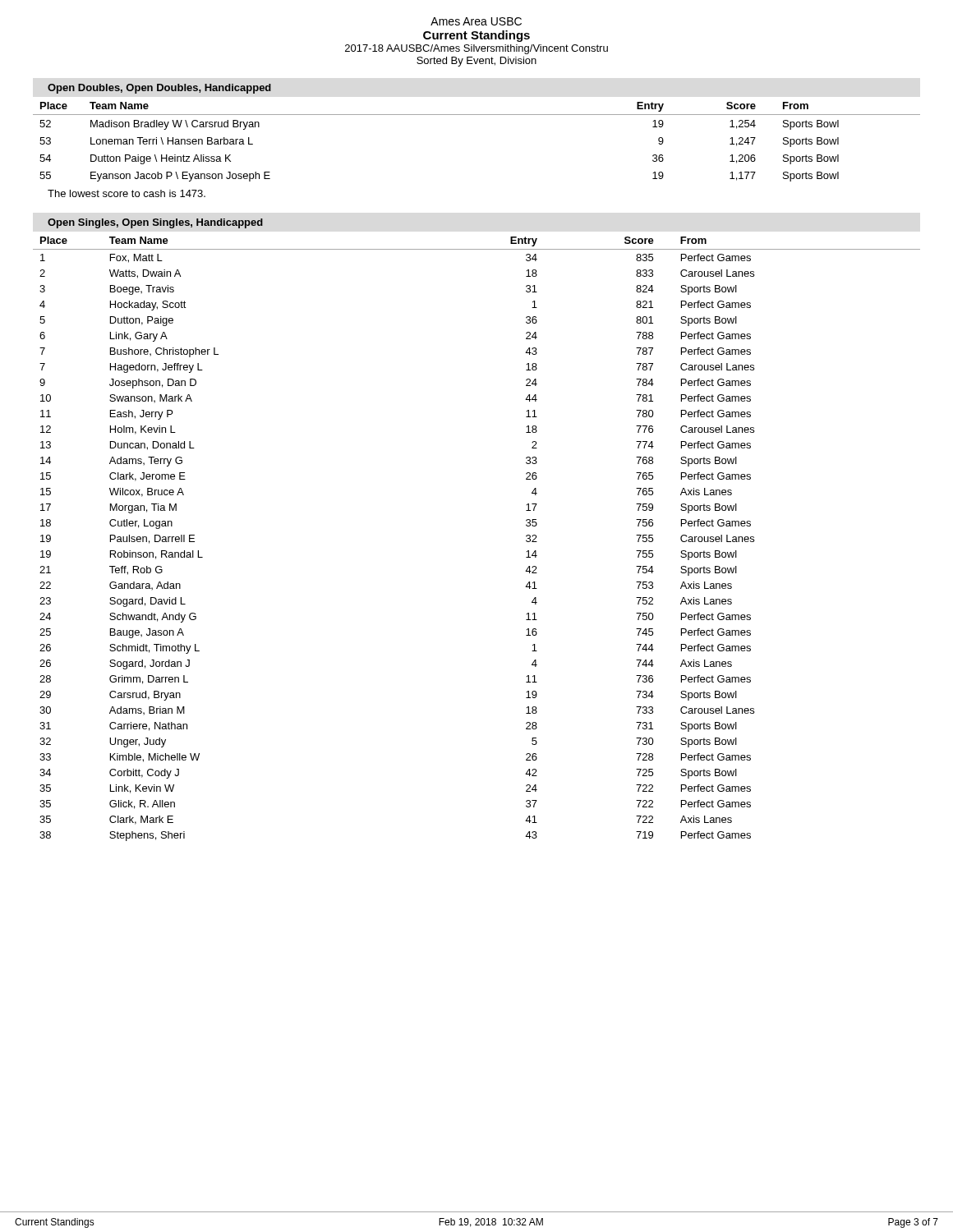
Task: Select the text block starting "The lowest score to"
Action: [127, 193]
